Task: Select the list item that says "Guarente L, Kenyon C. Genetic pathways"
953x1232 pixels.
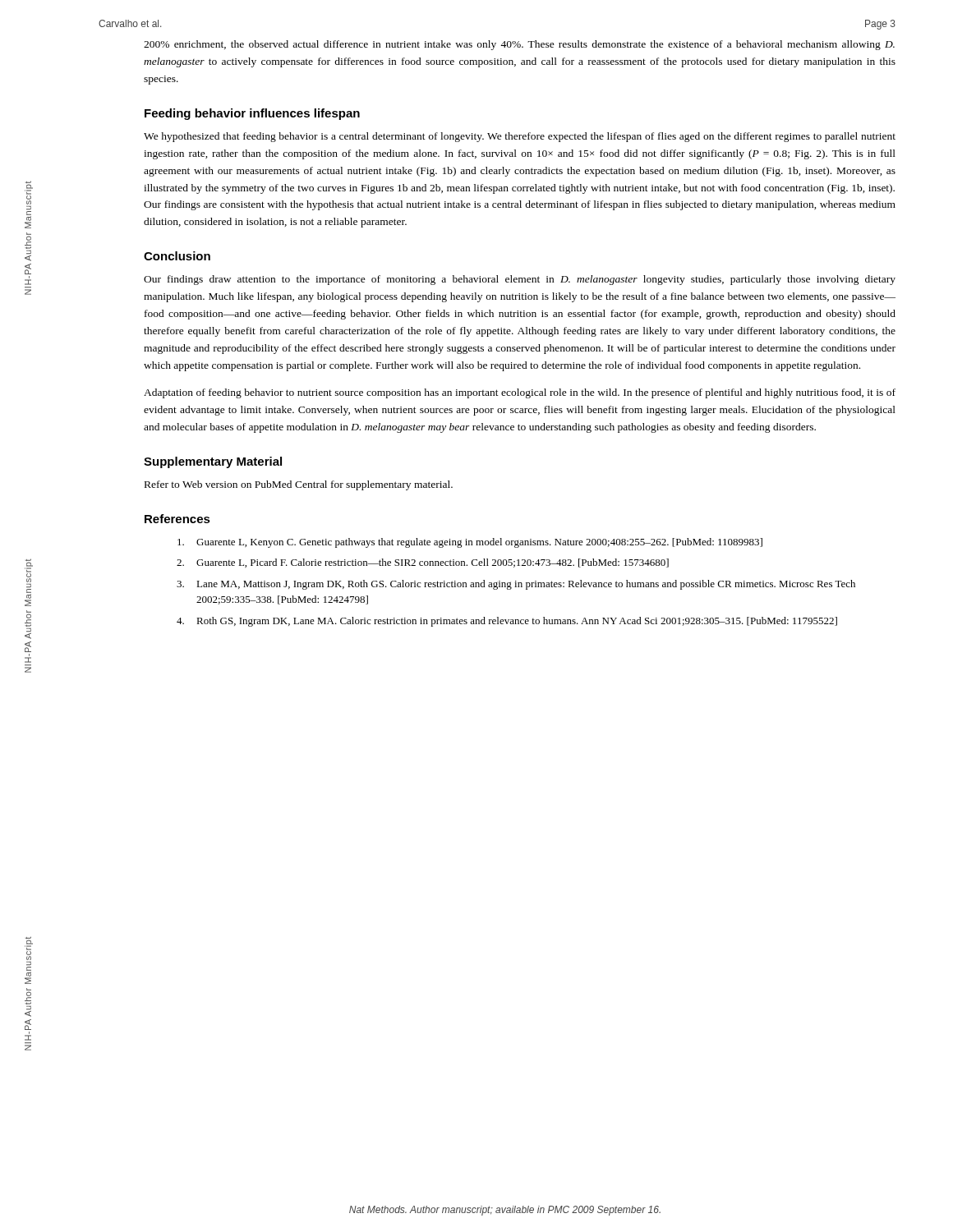Action: tap(470, 541)
